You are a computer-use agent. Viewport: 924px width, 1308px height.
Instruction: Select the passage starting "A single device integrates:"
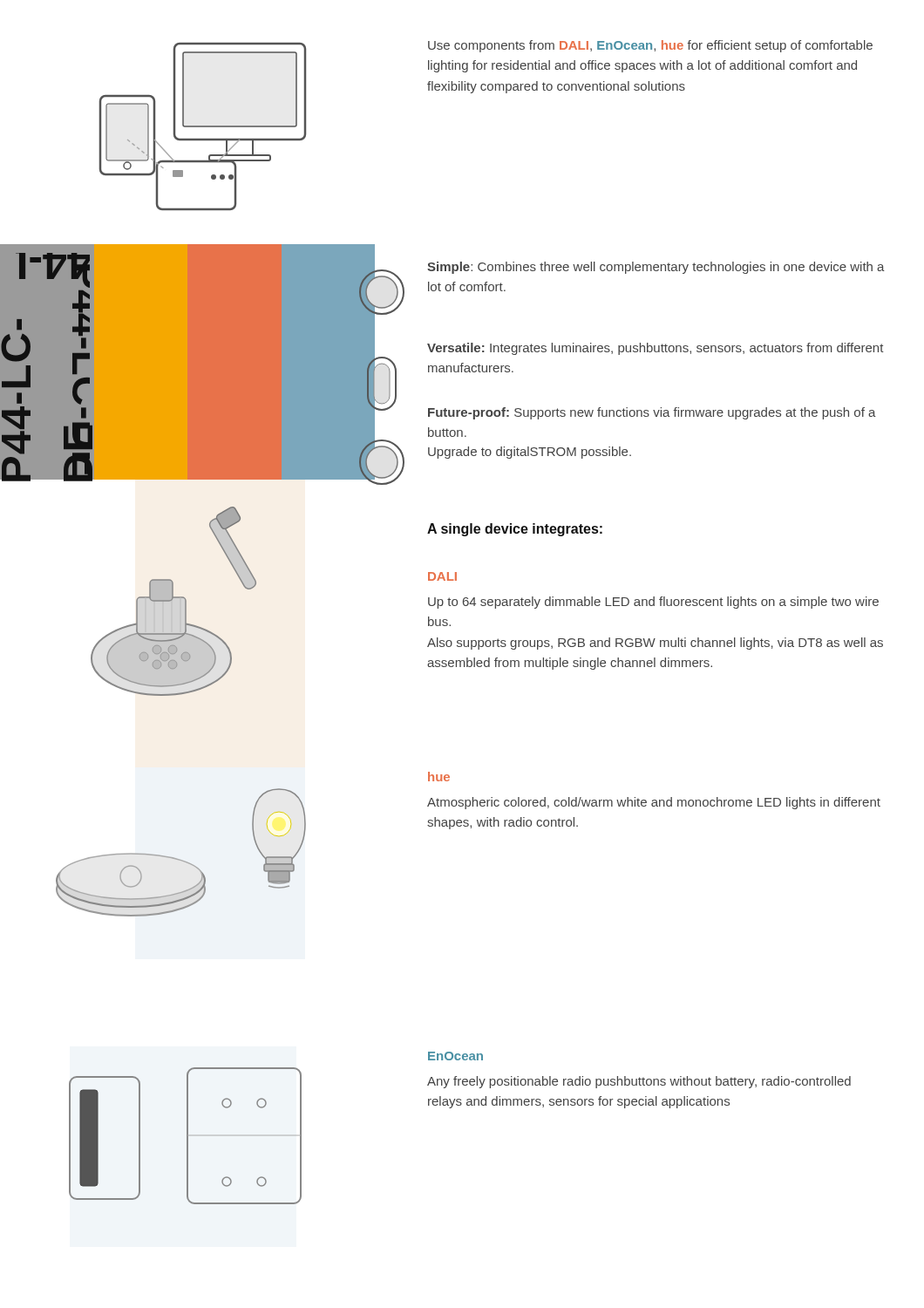(x=515, y=529)
